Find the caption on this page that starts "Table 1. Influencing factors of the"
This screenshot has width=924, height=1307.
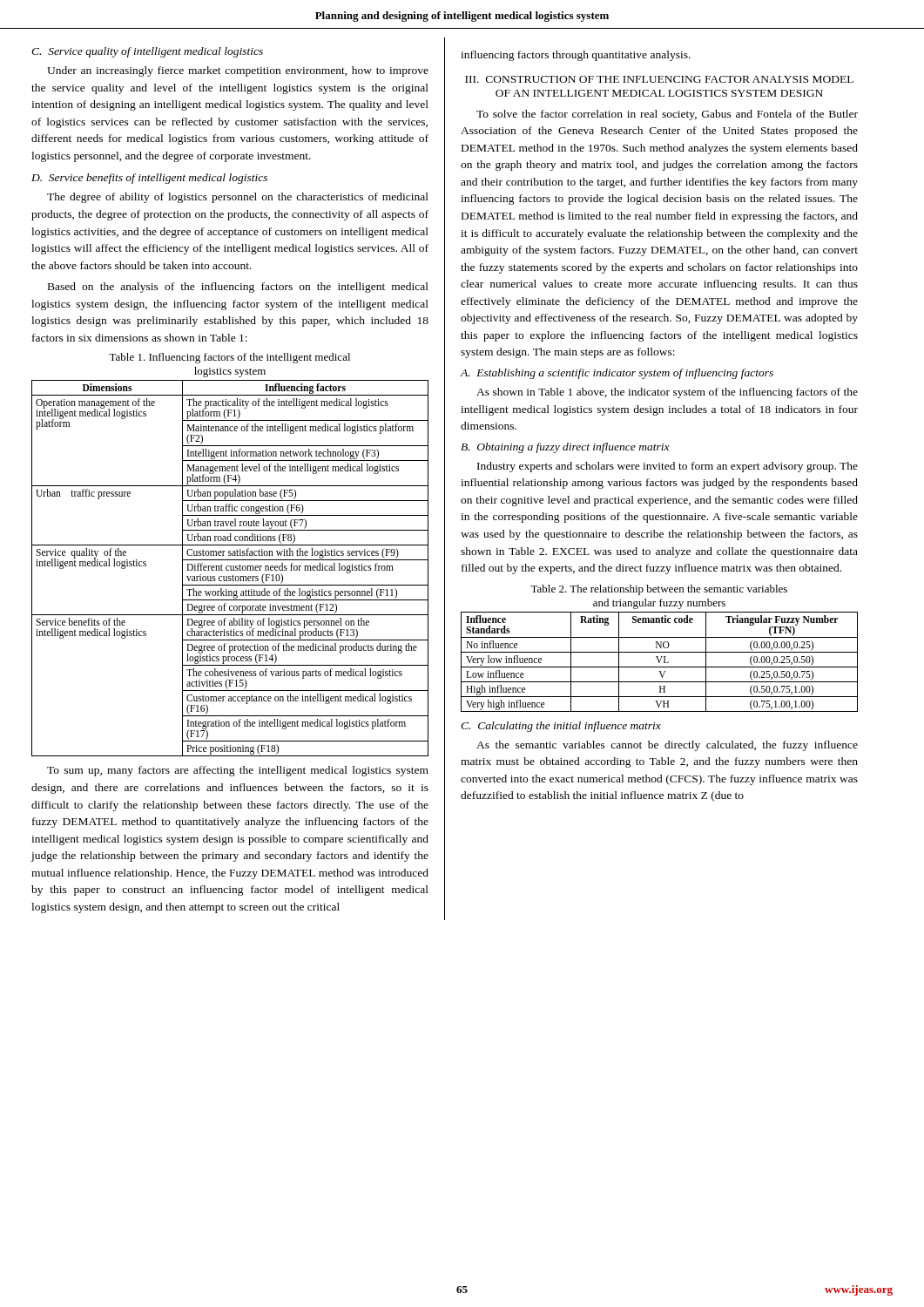pos(230,364)
